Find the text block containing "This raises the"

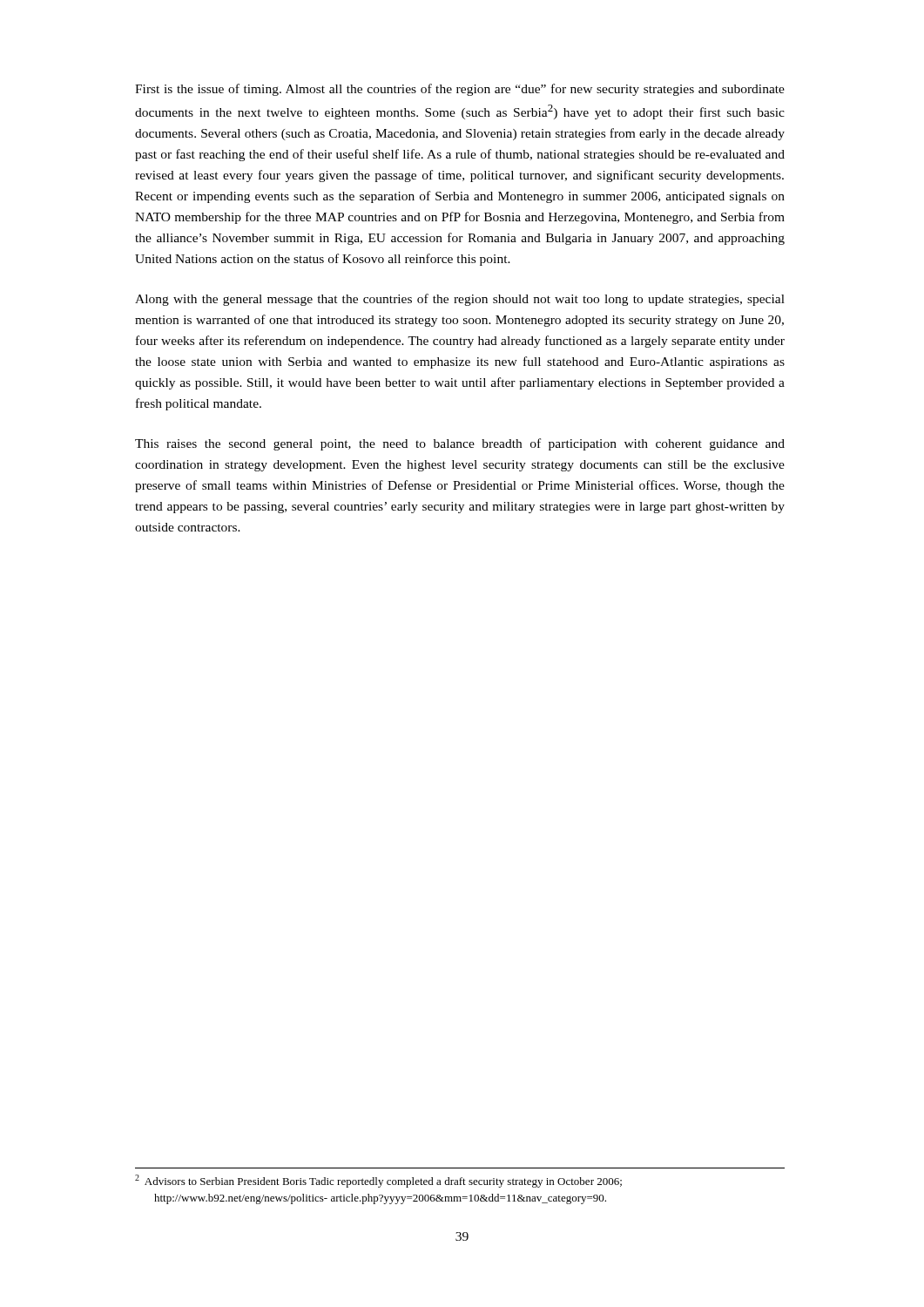tap(460, 485)
